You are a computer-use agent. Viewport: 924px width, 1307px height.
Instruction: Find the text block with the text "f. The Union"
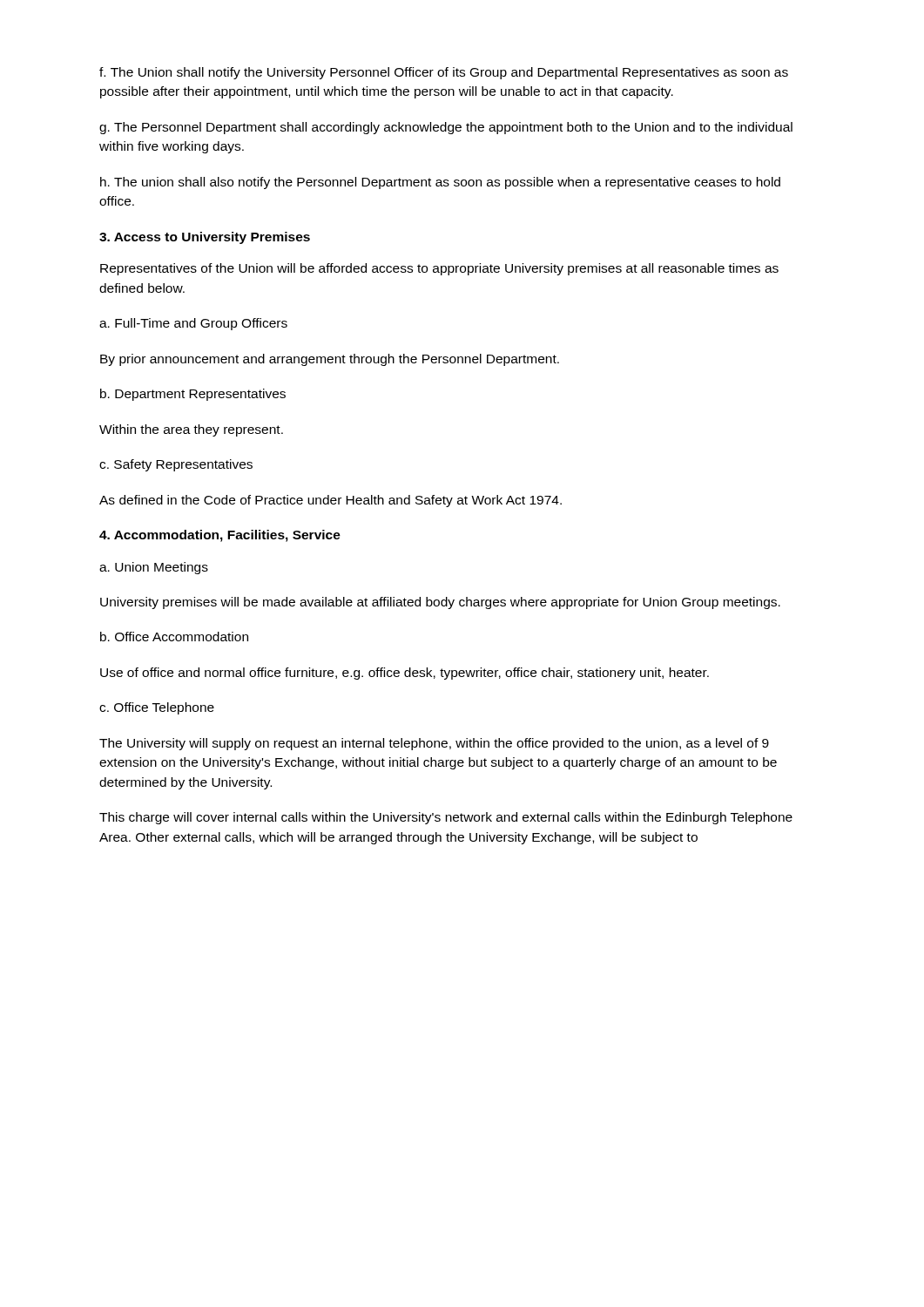coord(444,82)
